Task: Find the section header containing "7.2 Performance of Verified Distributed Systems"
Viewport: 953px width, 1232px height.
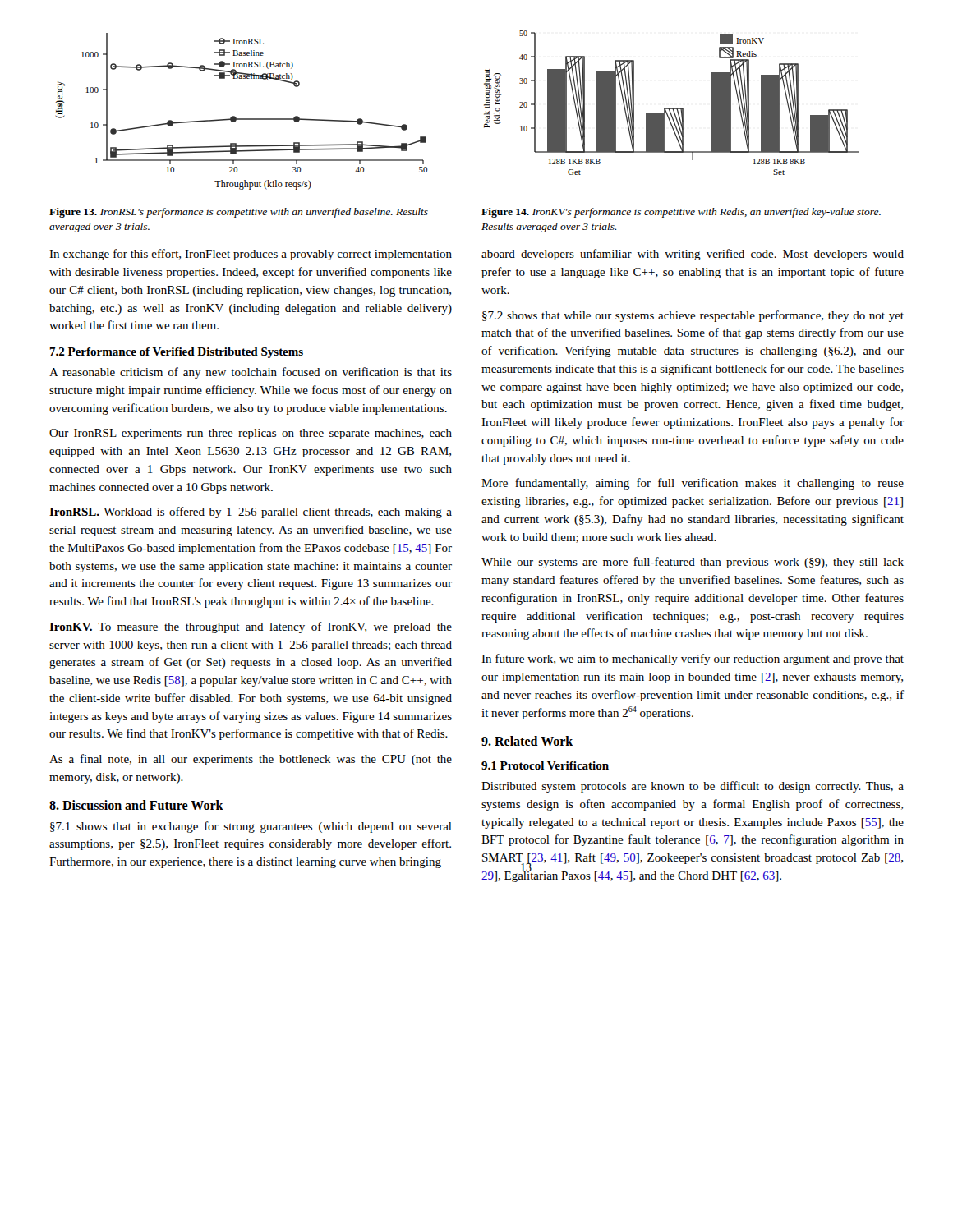Action: [x=176, y=352]
